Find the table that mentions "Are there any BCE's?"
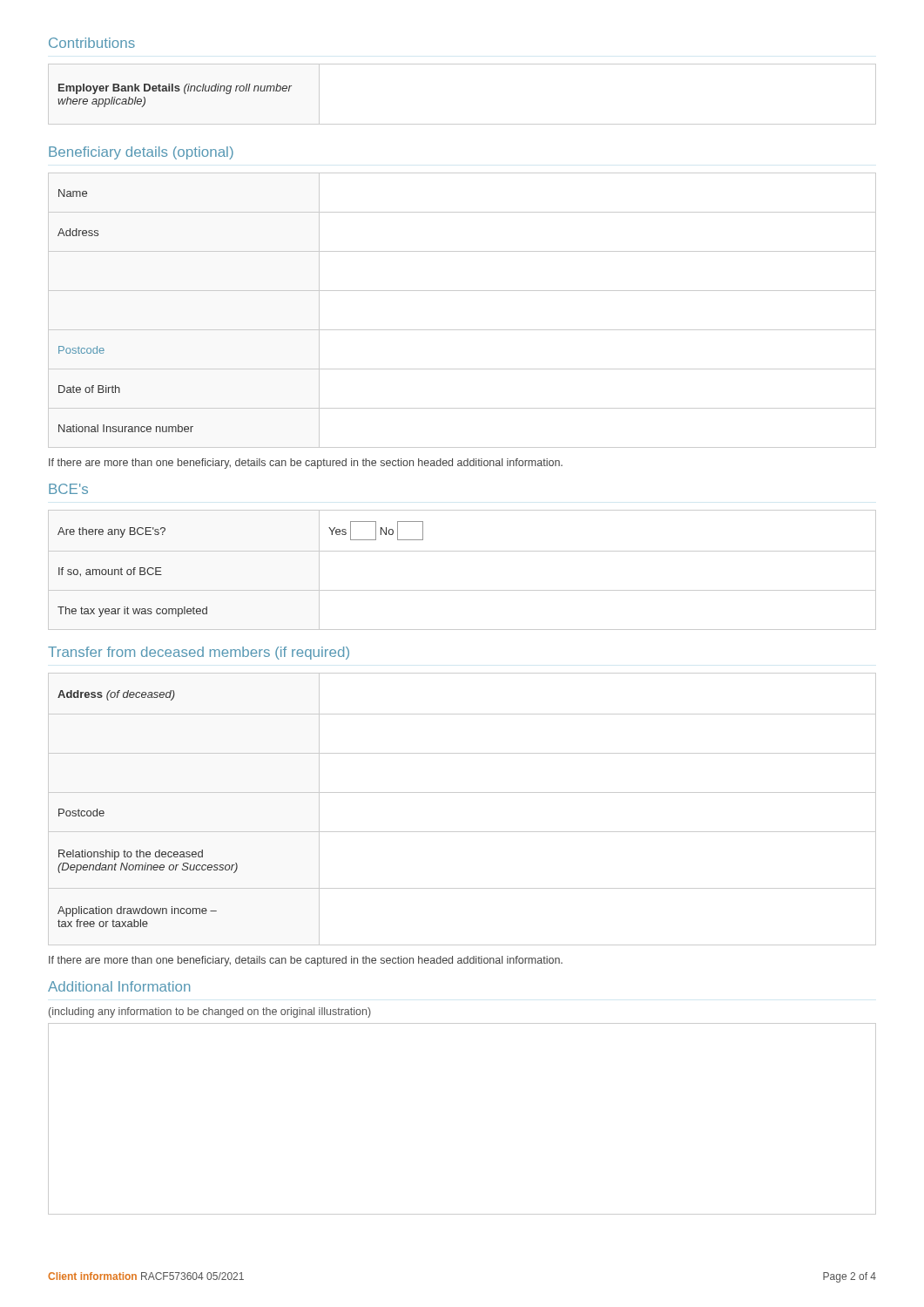This screenshot has width=924, height=1307. [x=462, y=570]
